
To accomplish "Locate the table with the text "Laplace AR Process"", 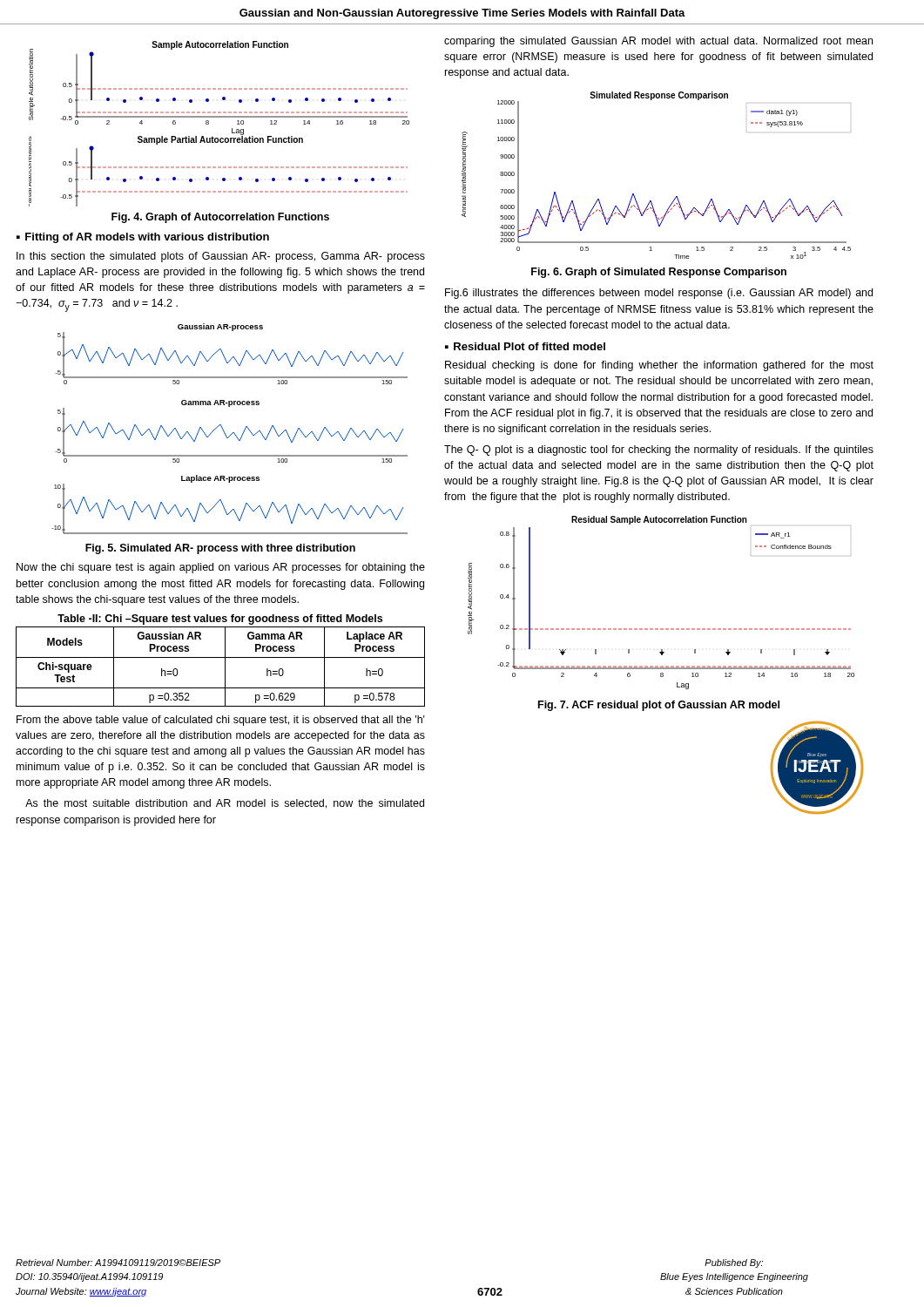I will point(220,666).
